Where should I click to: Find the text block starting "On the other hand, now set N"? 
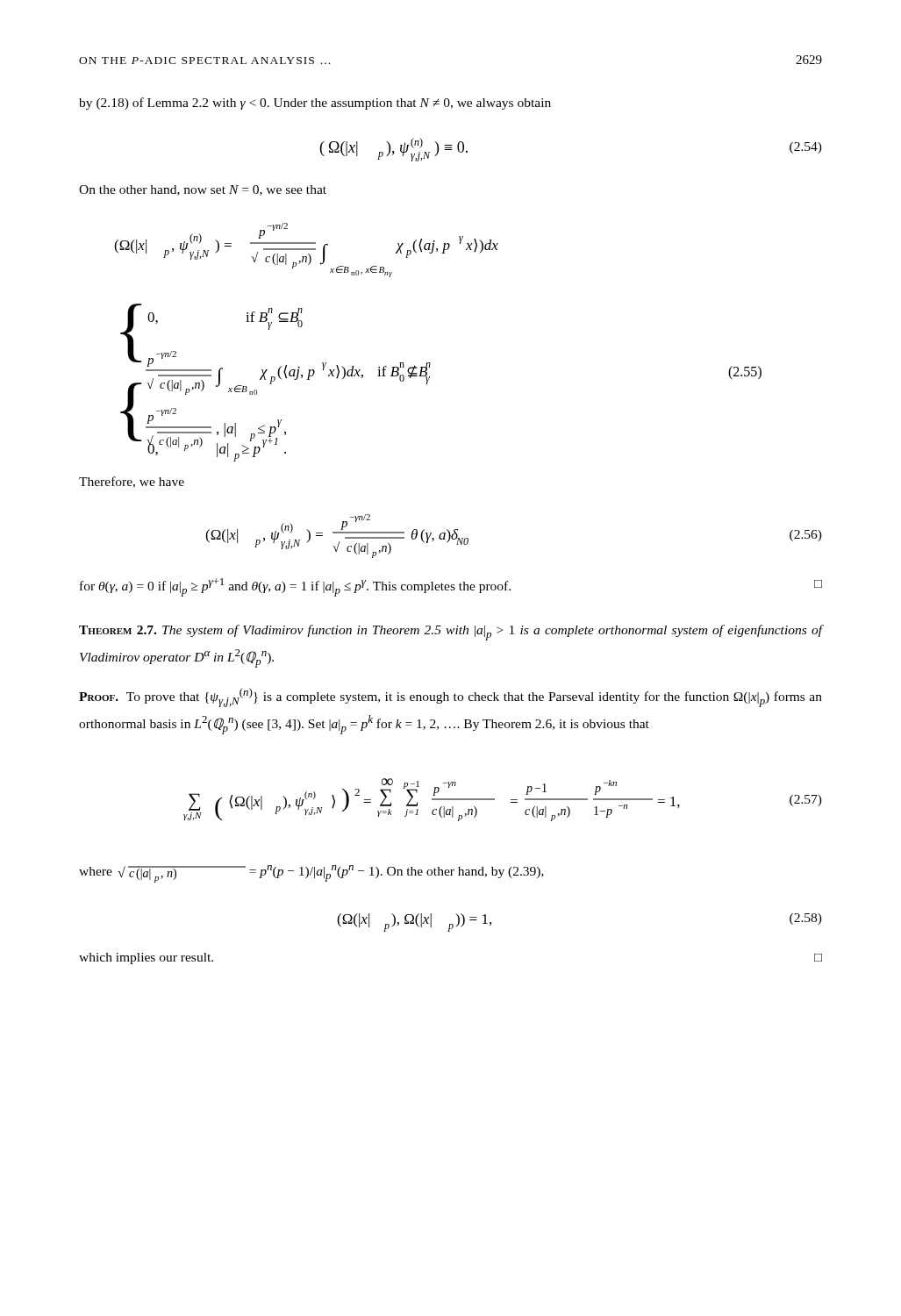pos(203,189)
